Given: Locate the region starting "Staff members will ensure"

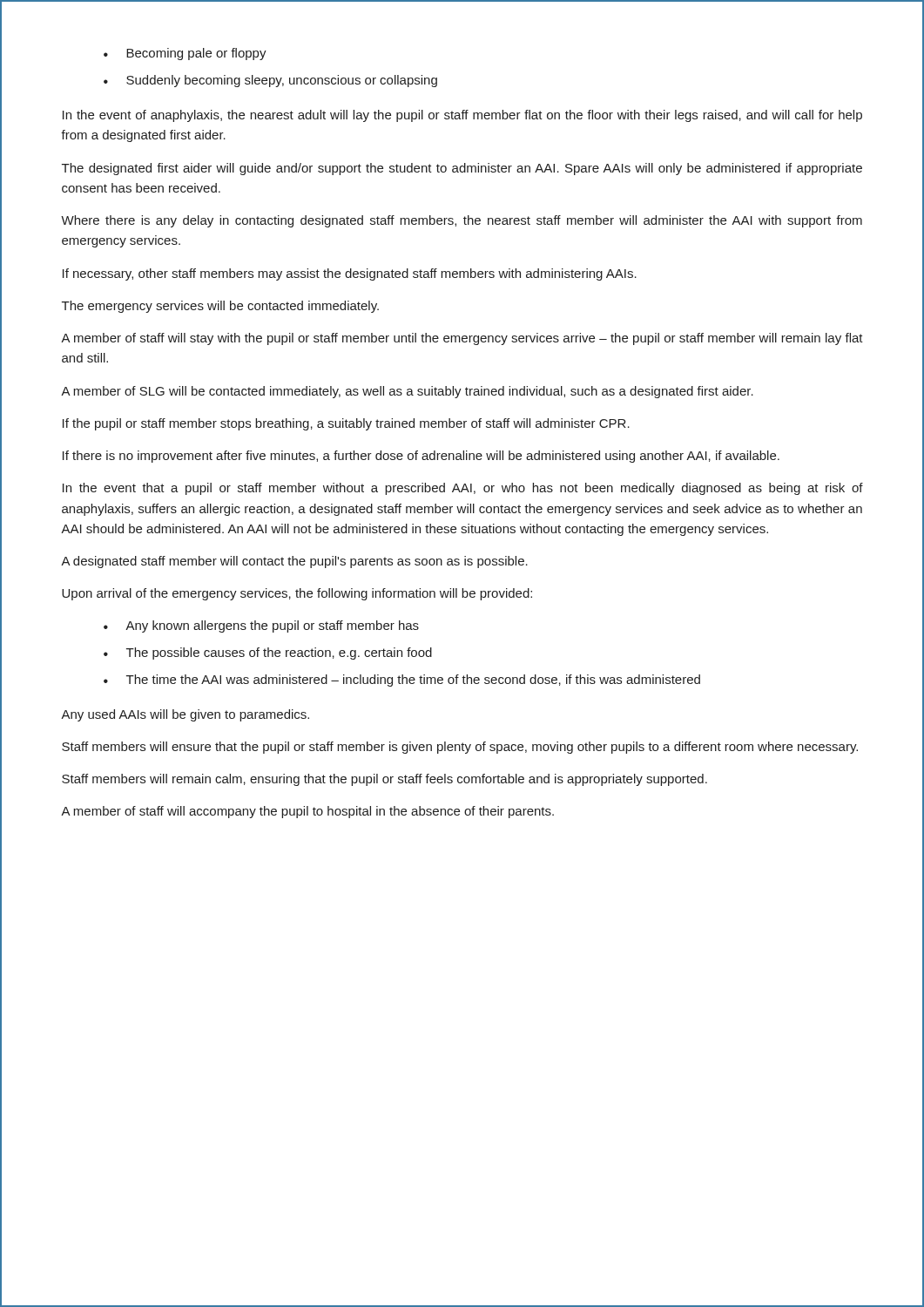Looking at the screenshot, I should (460, 746).
